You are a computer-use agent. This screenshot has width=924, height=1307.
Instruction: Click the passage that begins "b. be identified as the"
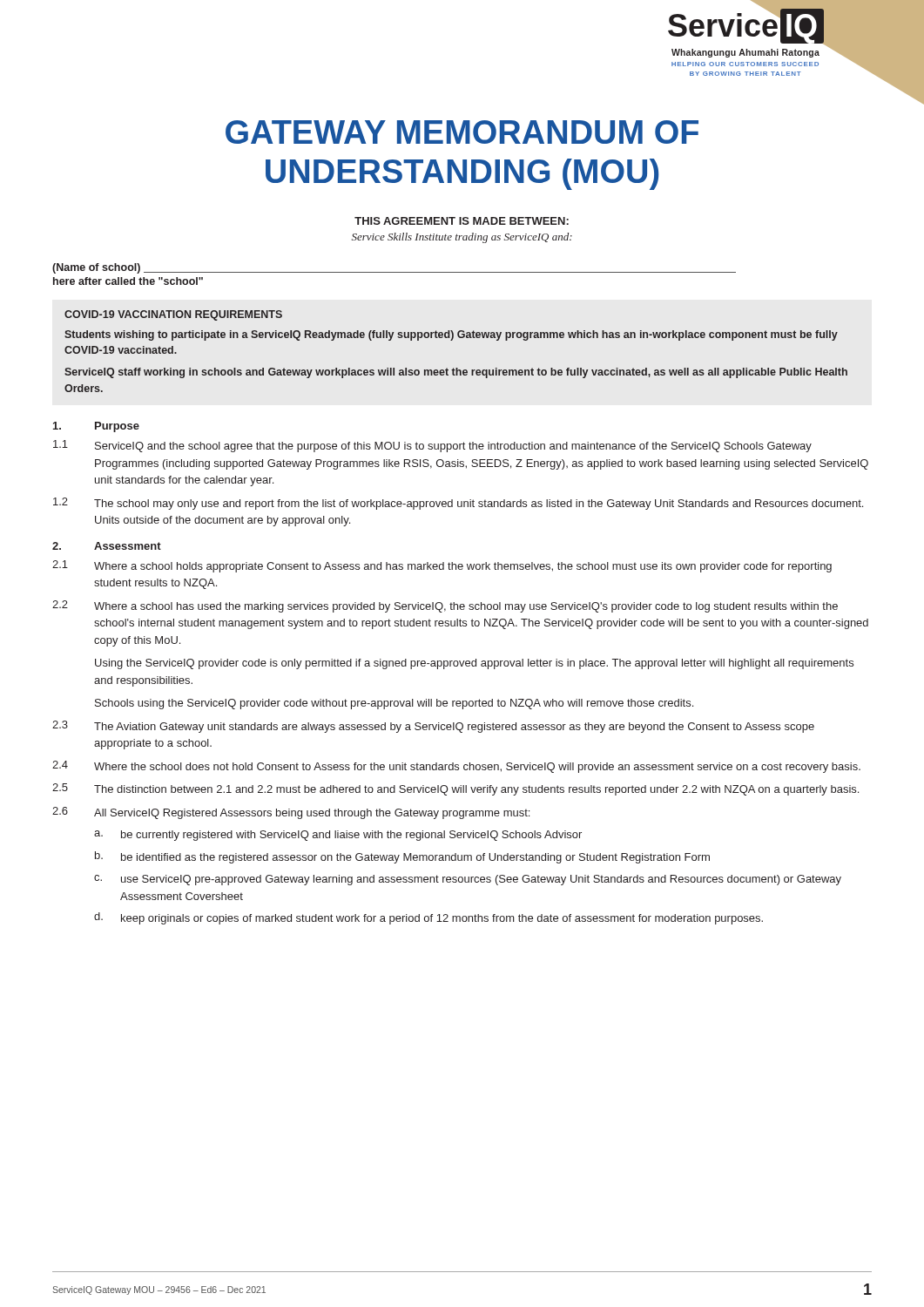(483, 857)
